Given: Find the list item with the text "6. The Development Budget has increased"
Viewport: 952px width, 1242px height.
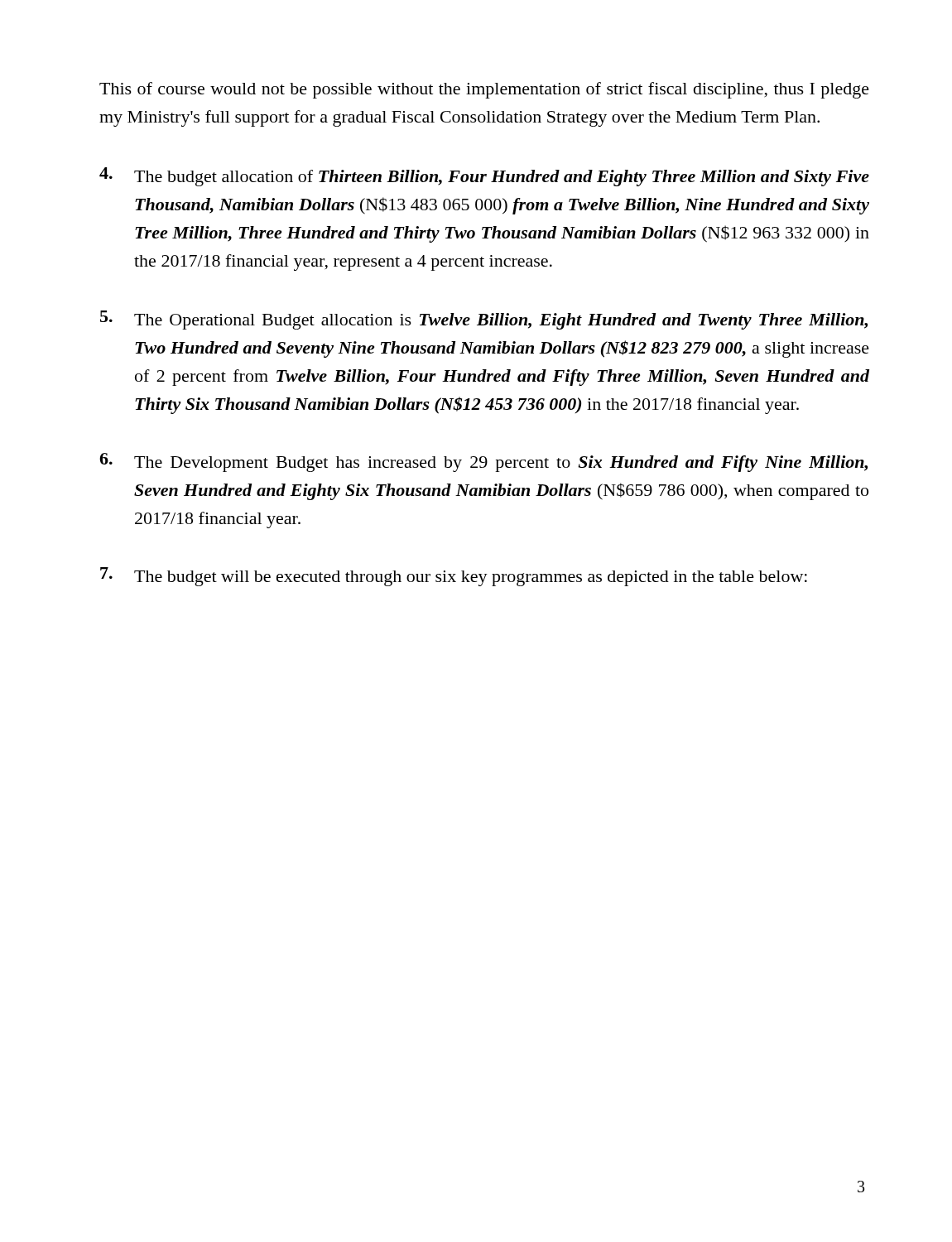Looking at the screenshot, I should (484, 490).
